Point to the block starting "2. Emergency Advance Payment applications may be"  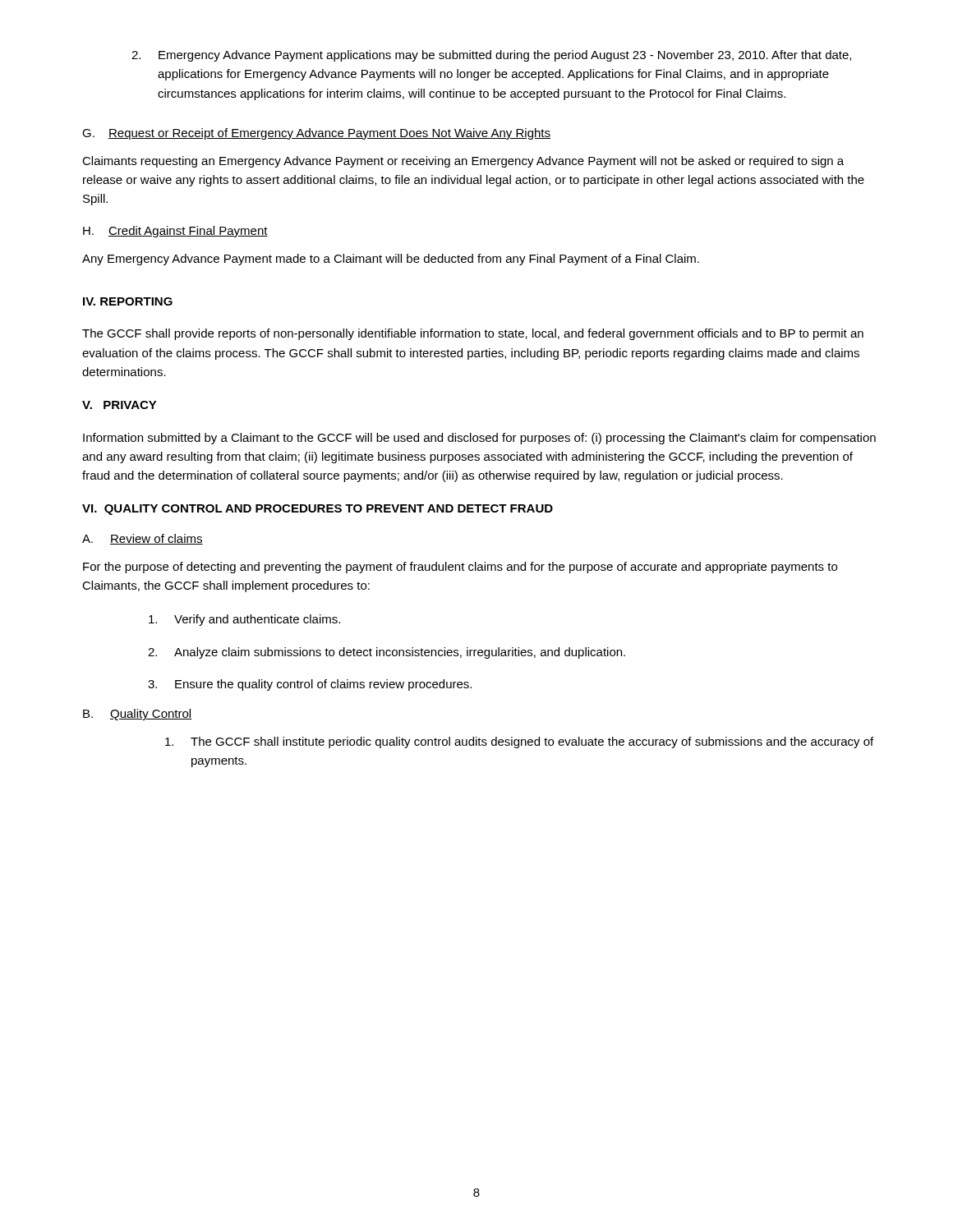505,74
